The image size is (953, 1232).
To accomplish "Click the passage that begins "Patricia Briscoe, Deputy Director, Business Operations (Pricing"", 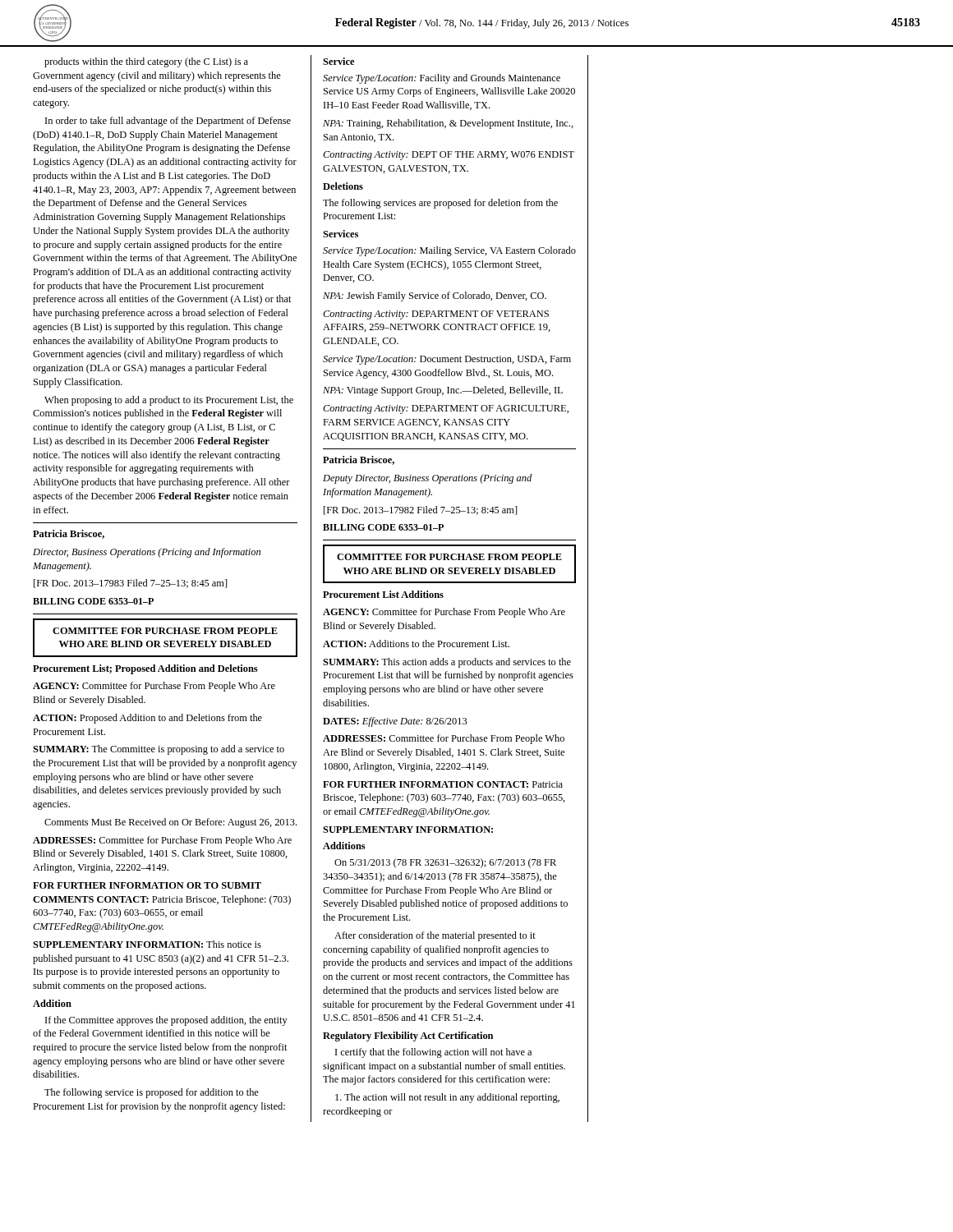I will 359,460.
